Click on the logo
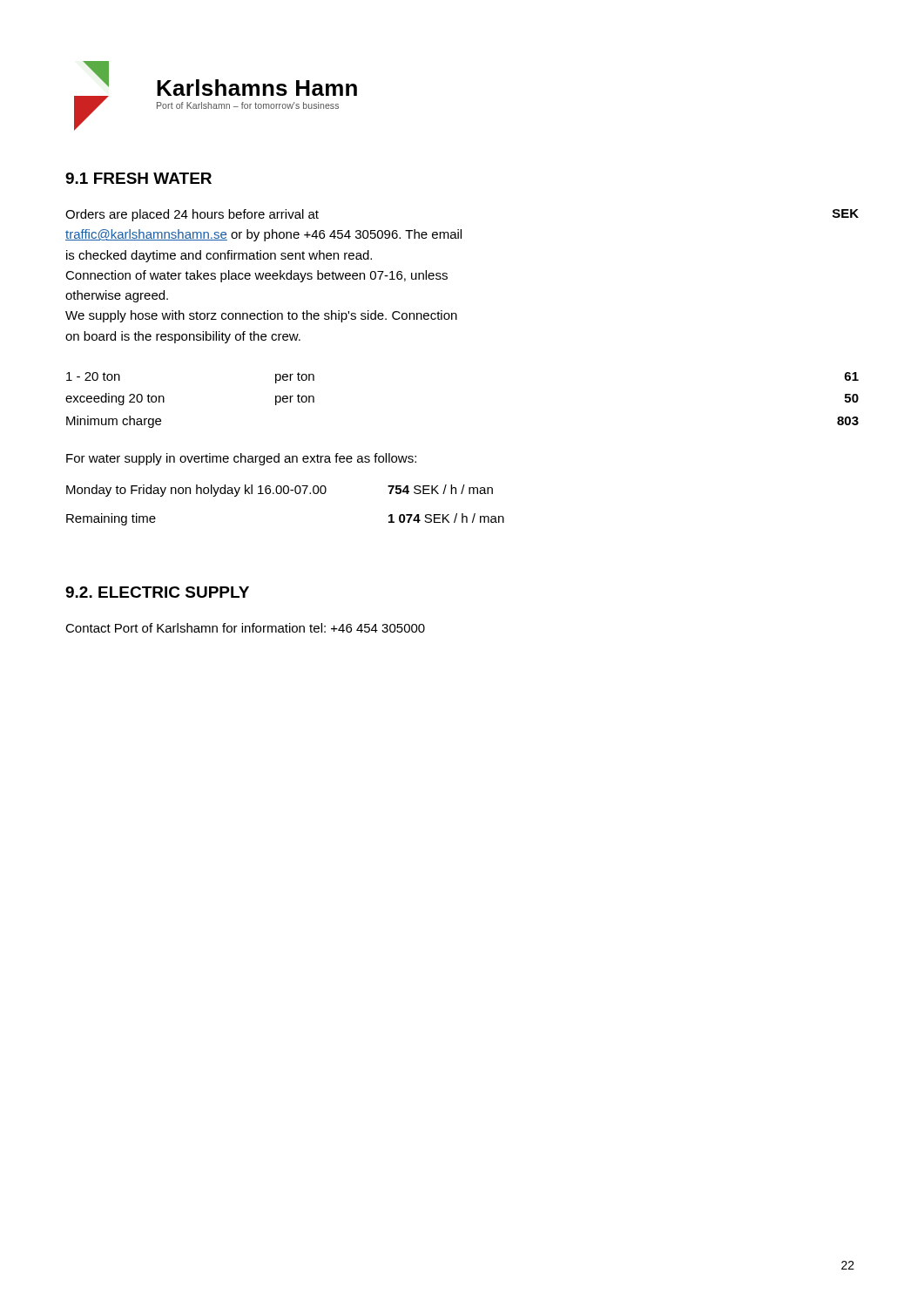Screen dimensions: 1307x924 pyautogui.click(x=462, y=93)
